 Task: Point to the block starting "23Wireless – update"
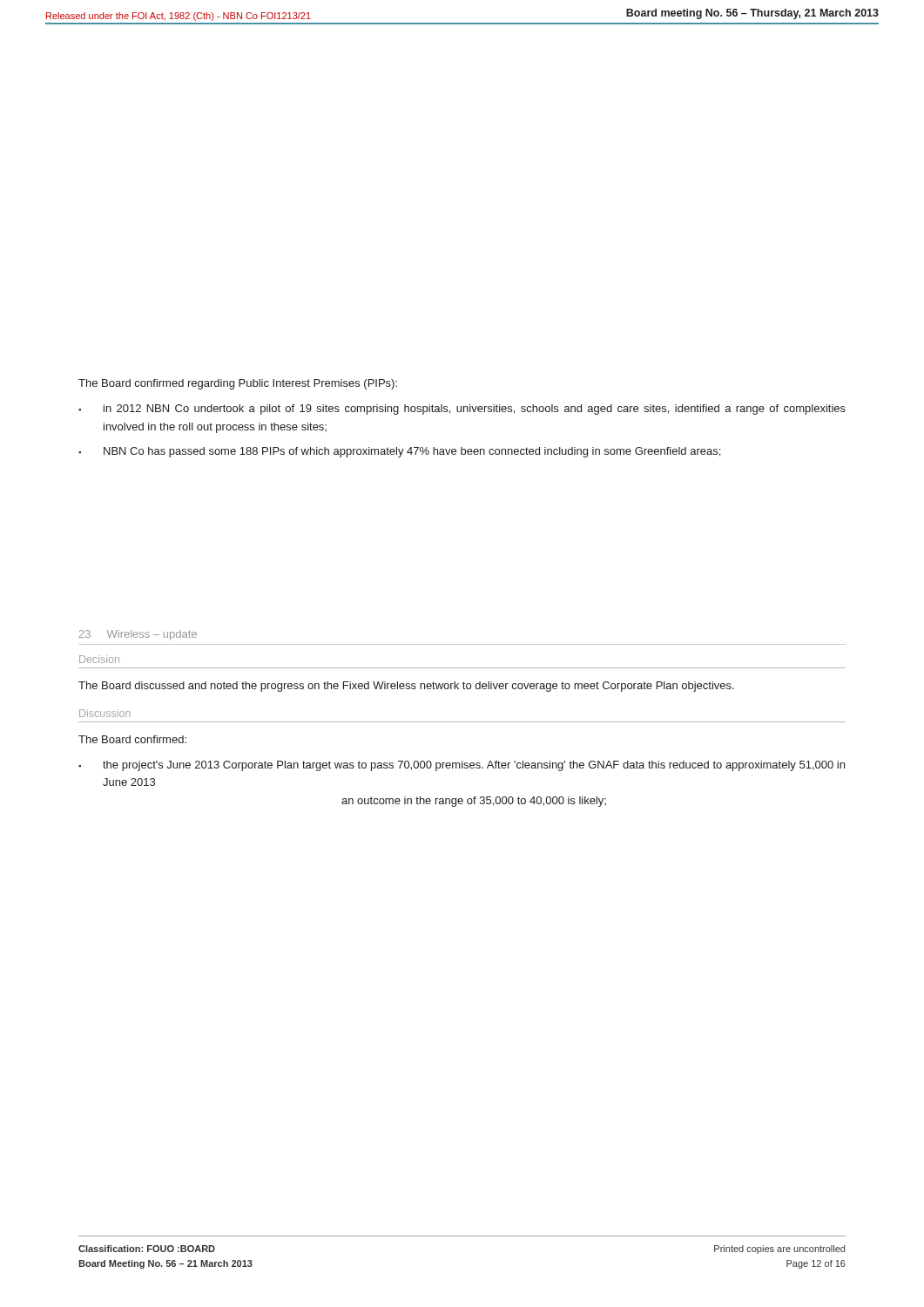tap(138, 634)
